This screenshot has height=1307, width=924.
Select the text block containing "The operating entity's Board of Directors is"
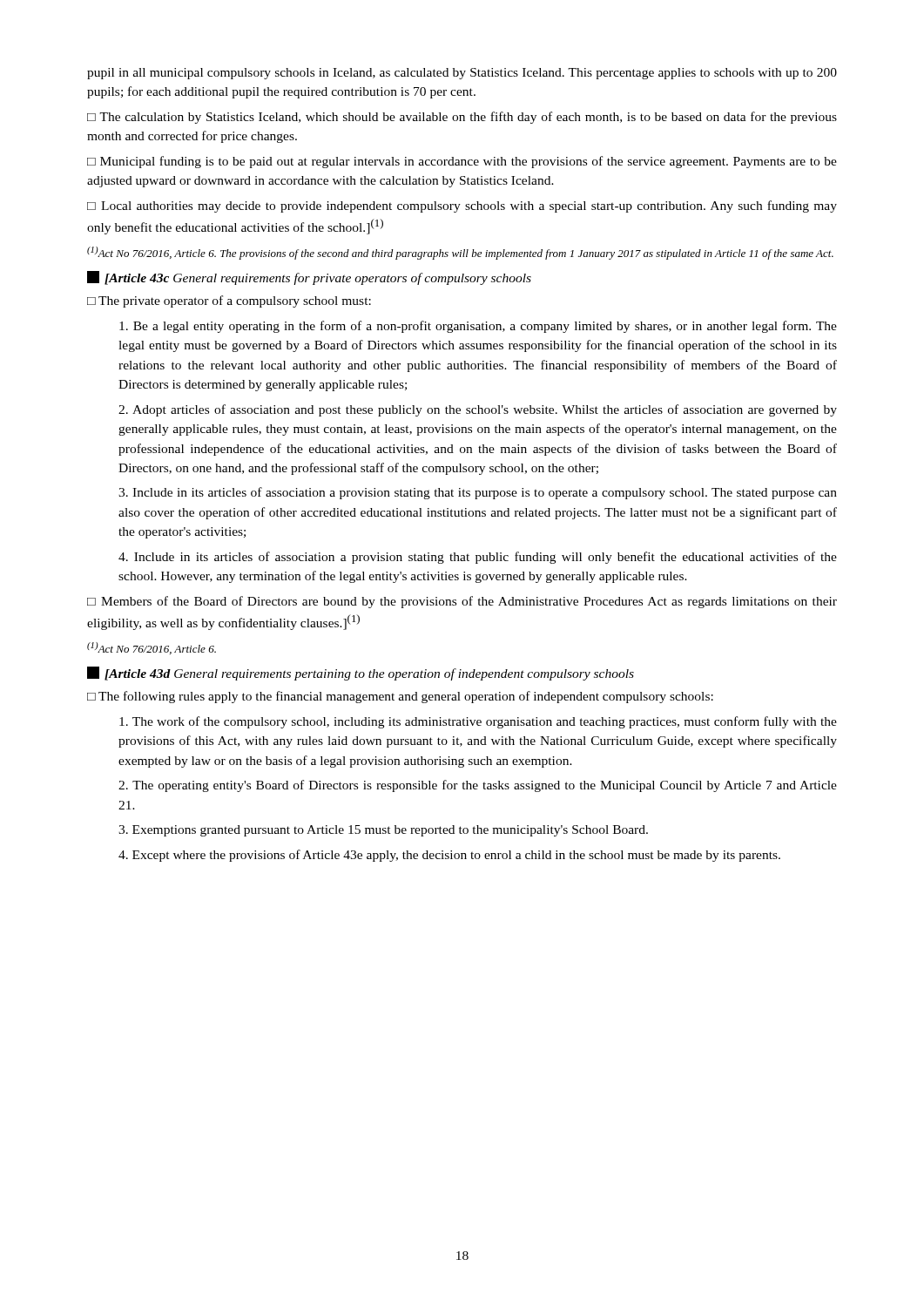(478, 795)
